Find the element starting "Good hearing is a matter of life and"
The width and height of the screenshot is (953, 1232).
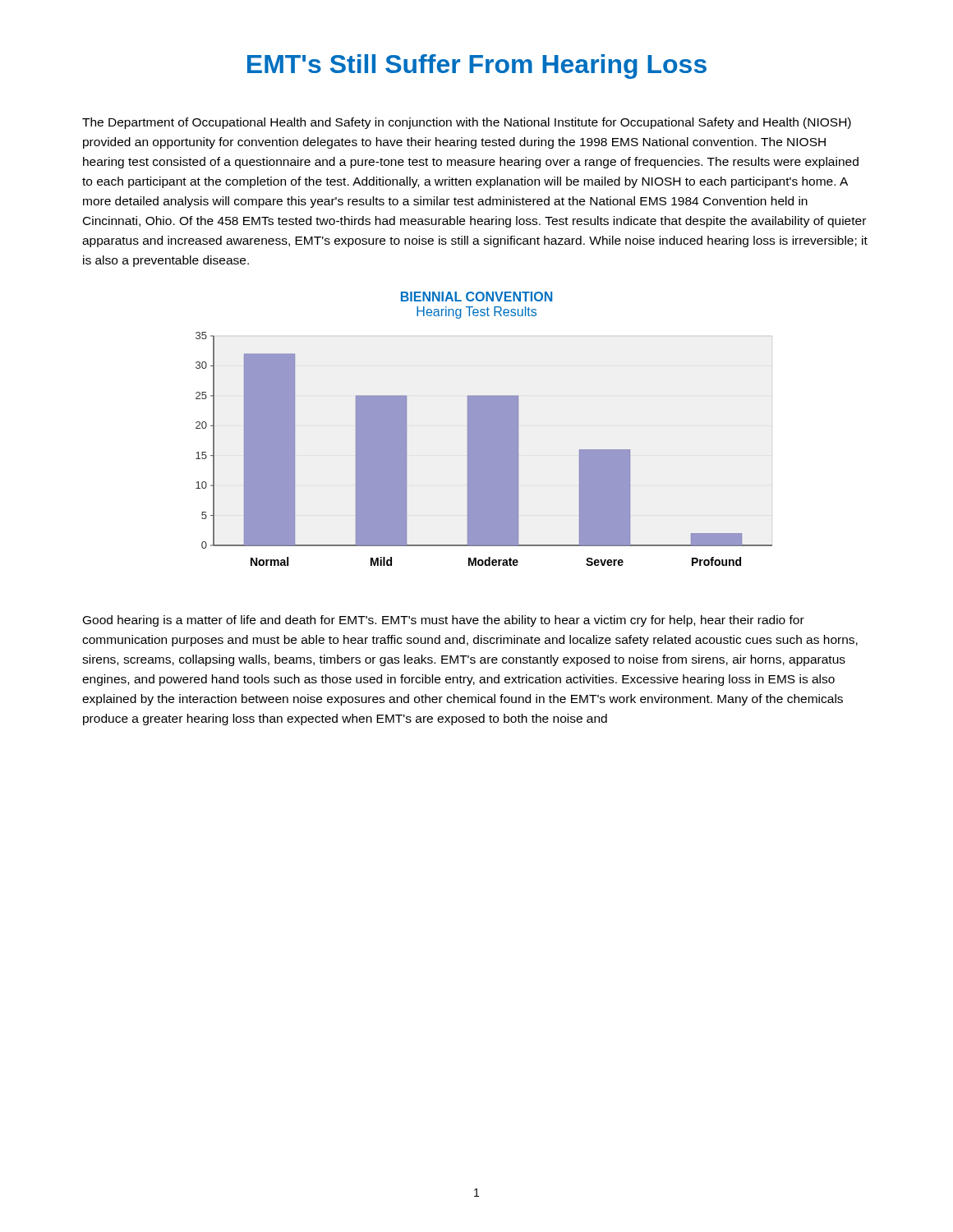[470, 669]
